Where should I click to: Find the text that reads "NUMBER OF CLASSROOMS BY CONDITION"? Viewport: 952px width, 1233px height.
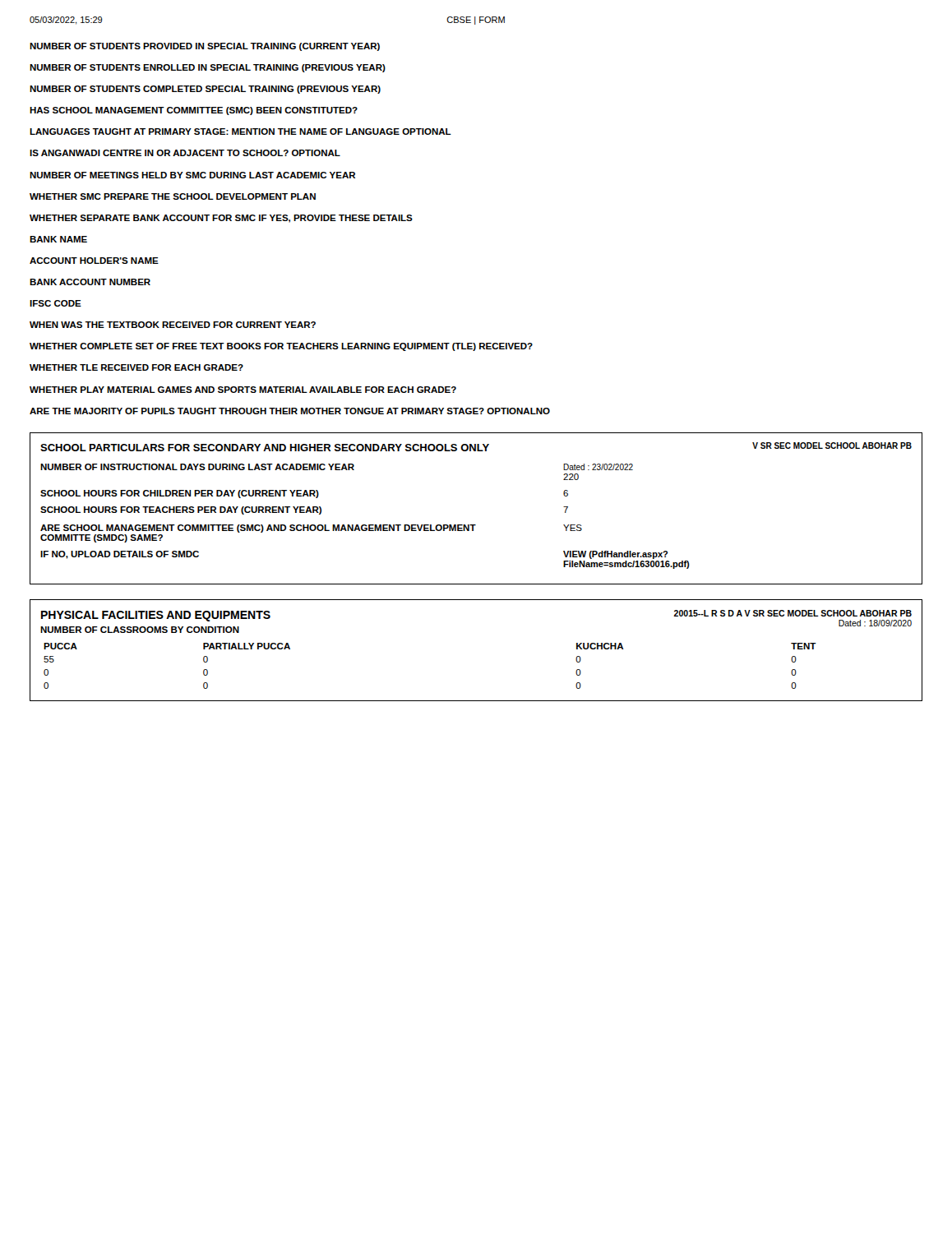[x=140, y=629]
